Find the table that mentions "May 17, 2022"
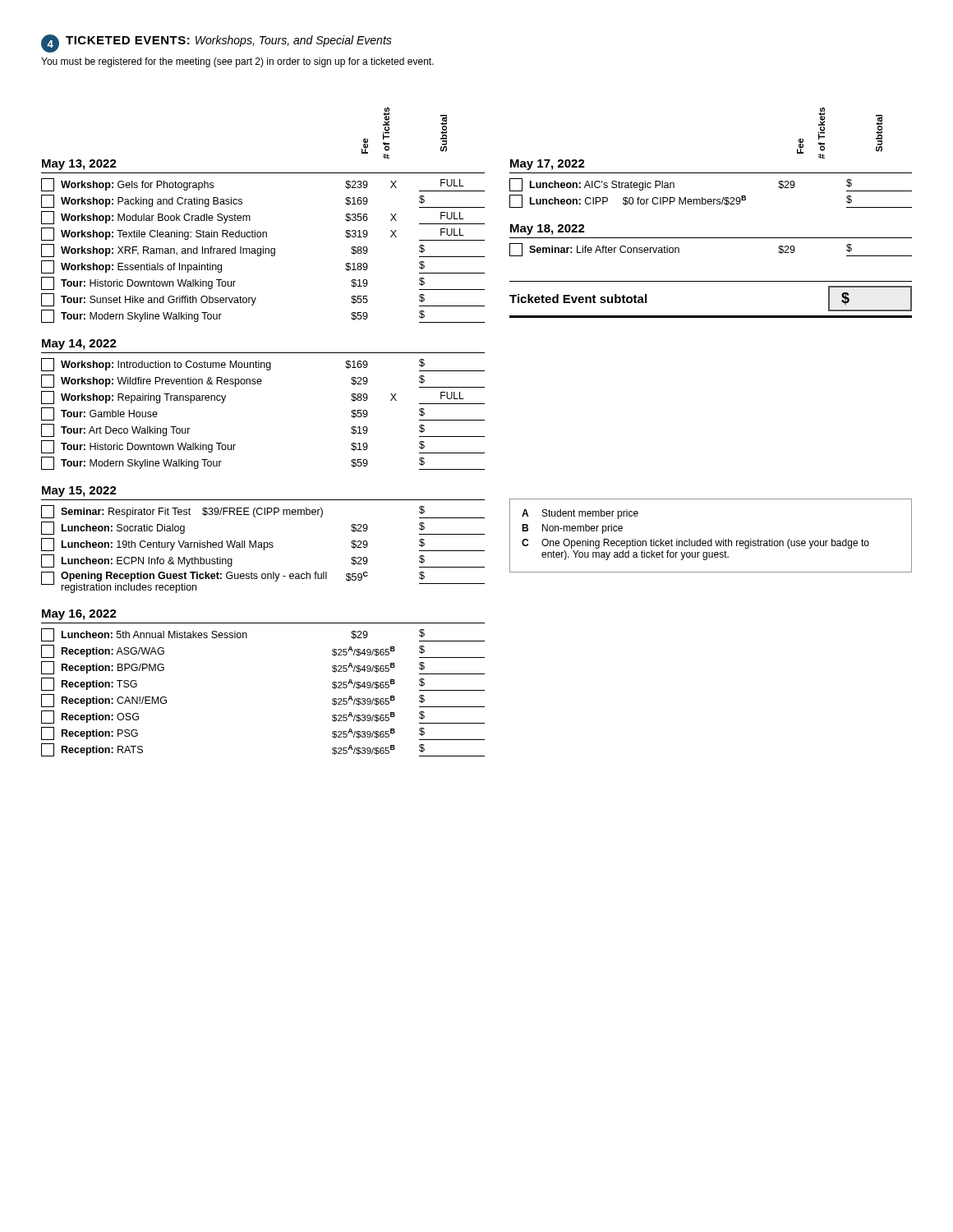 (711, 237)
